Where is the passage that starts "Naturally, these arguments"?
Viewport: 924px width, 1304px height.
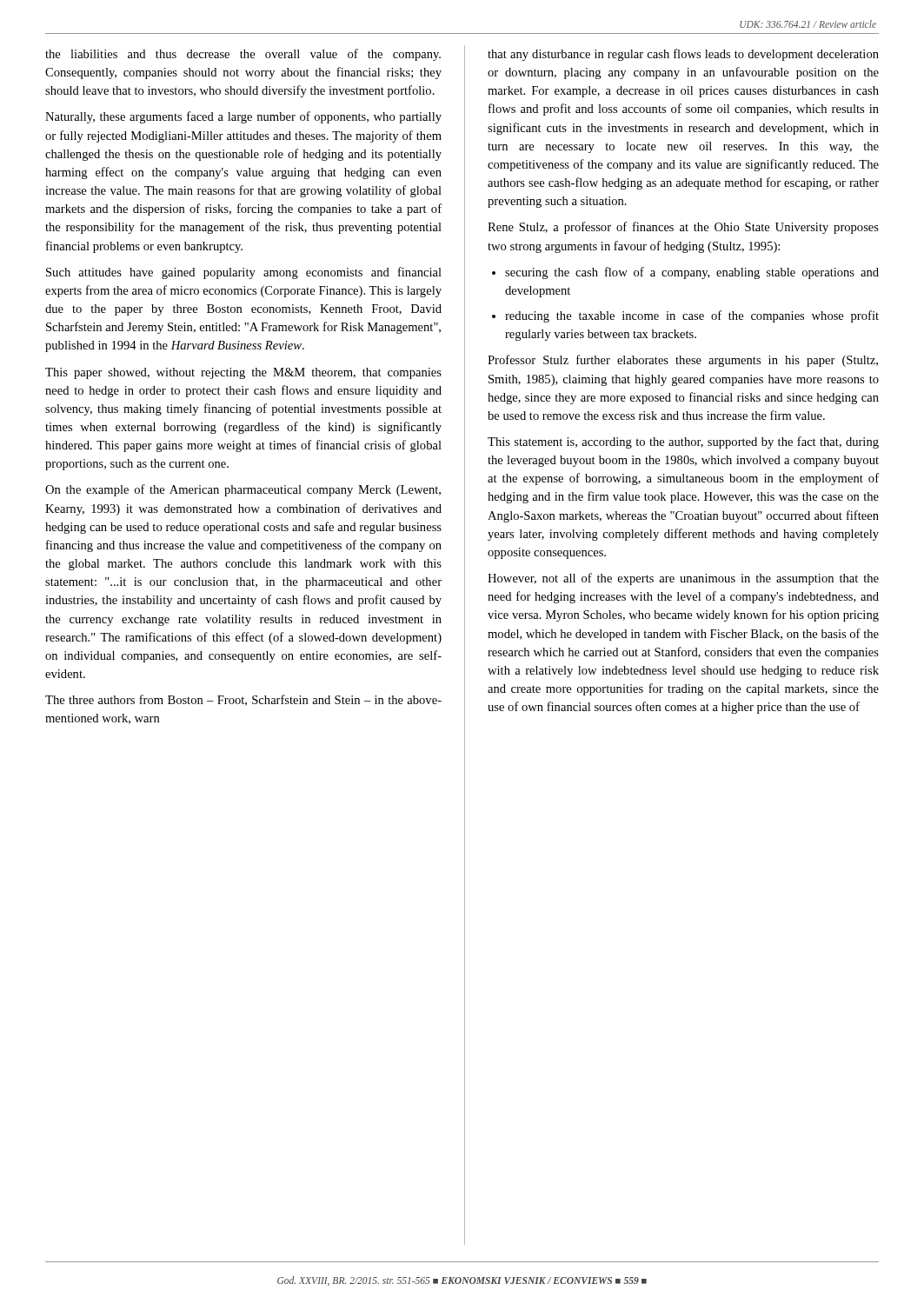(x=243, y=182)
